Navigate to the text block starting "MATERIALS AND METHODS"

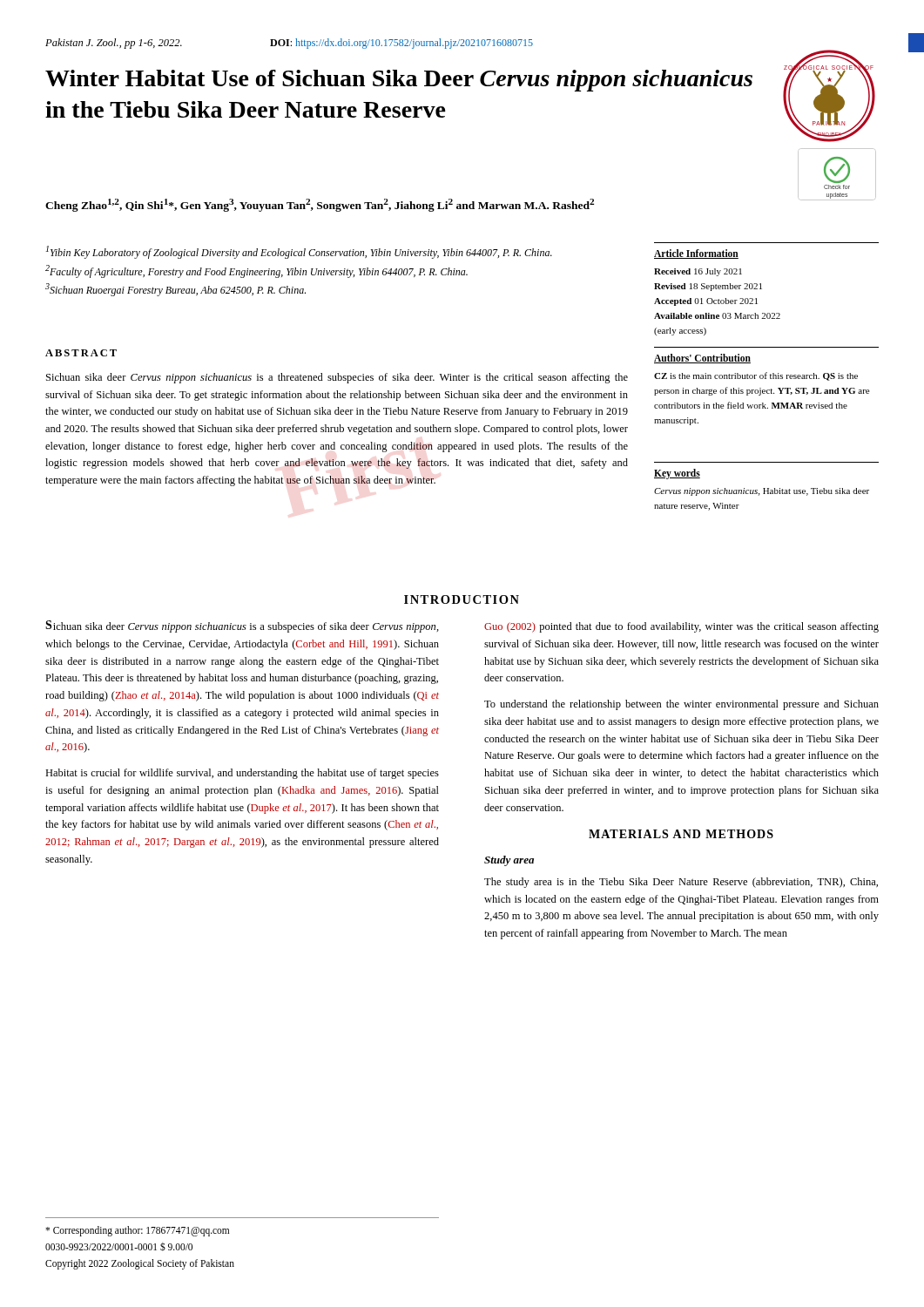click(681, 835)
